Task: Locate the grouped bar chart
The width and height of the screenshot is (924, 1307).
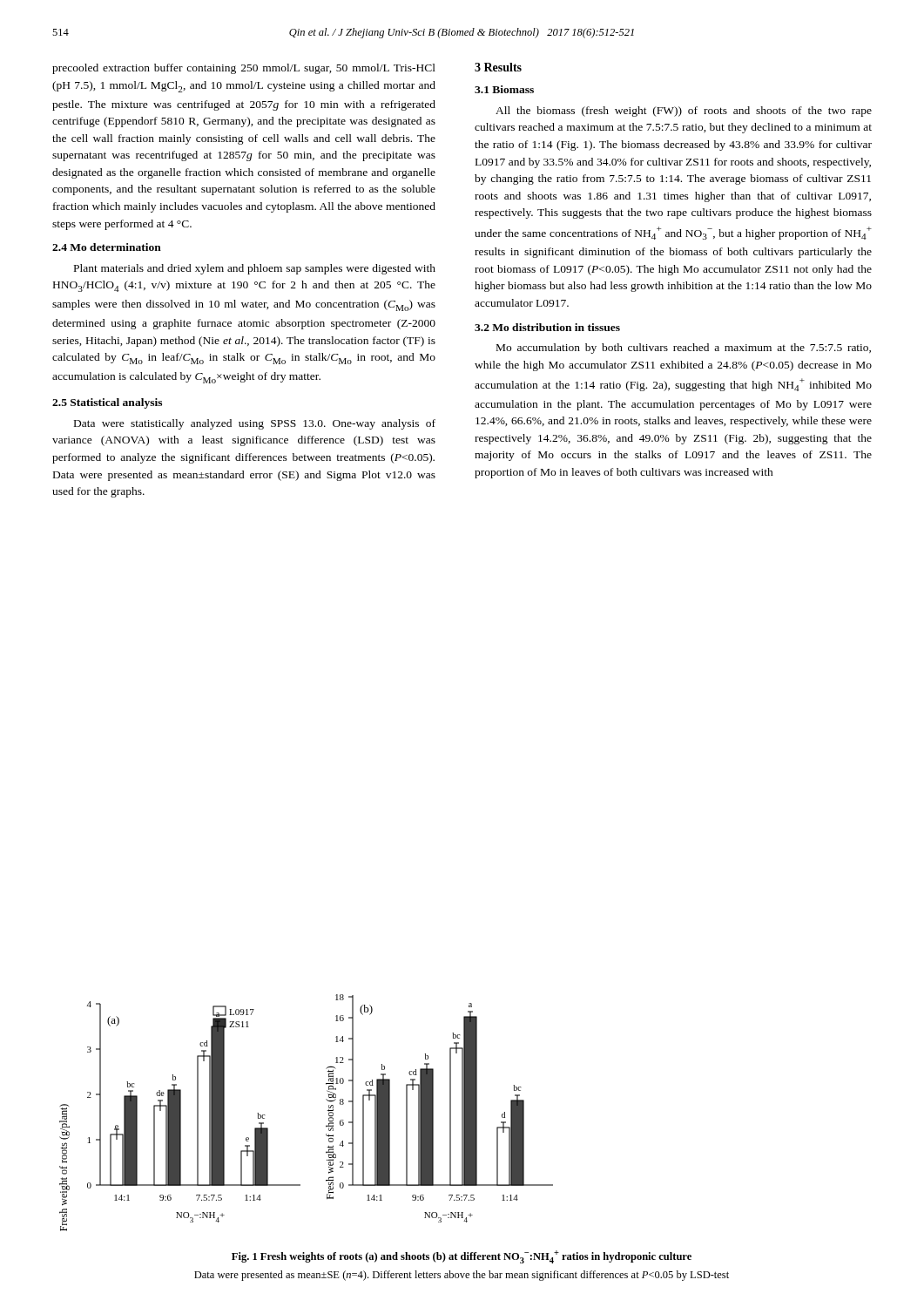Action: (x=462, y=1107)
